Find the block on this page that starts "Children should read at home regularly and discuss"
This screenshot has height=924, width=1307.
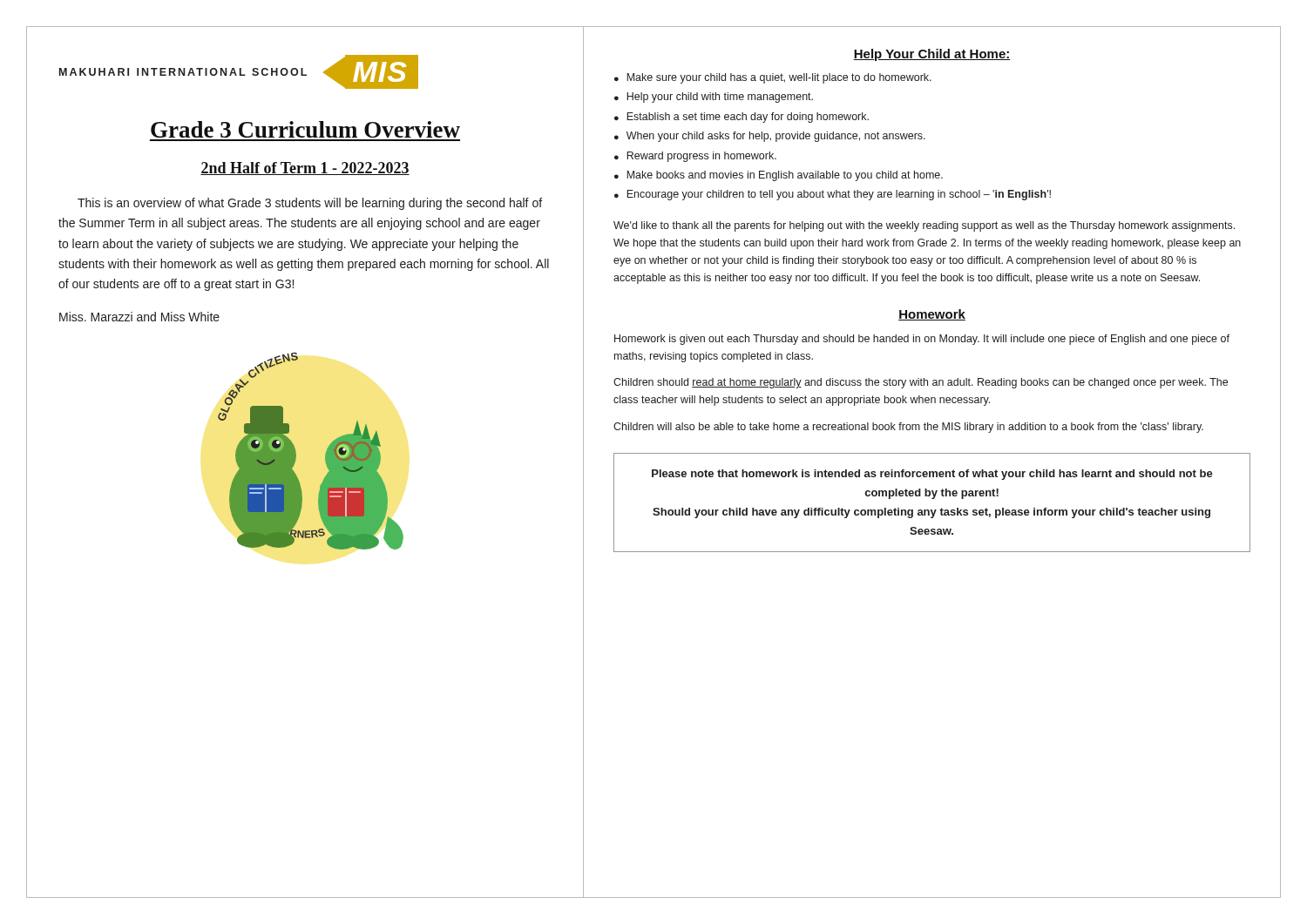coord(921,391)
